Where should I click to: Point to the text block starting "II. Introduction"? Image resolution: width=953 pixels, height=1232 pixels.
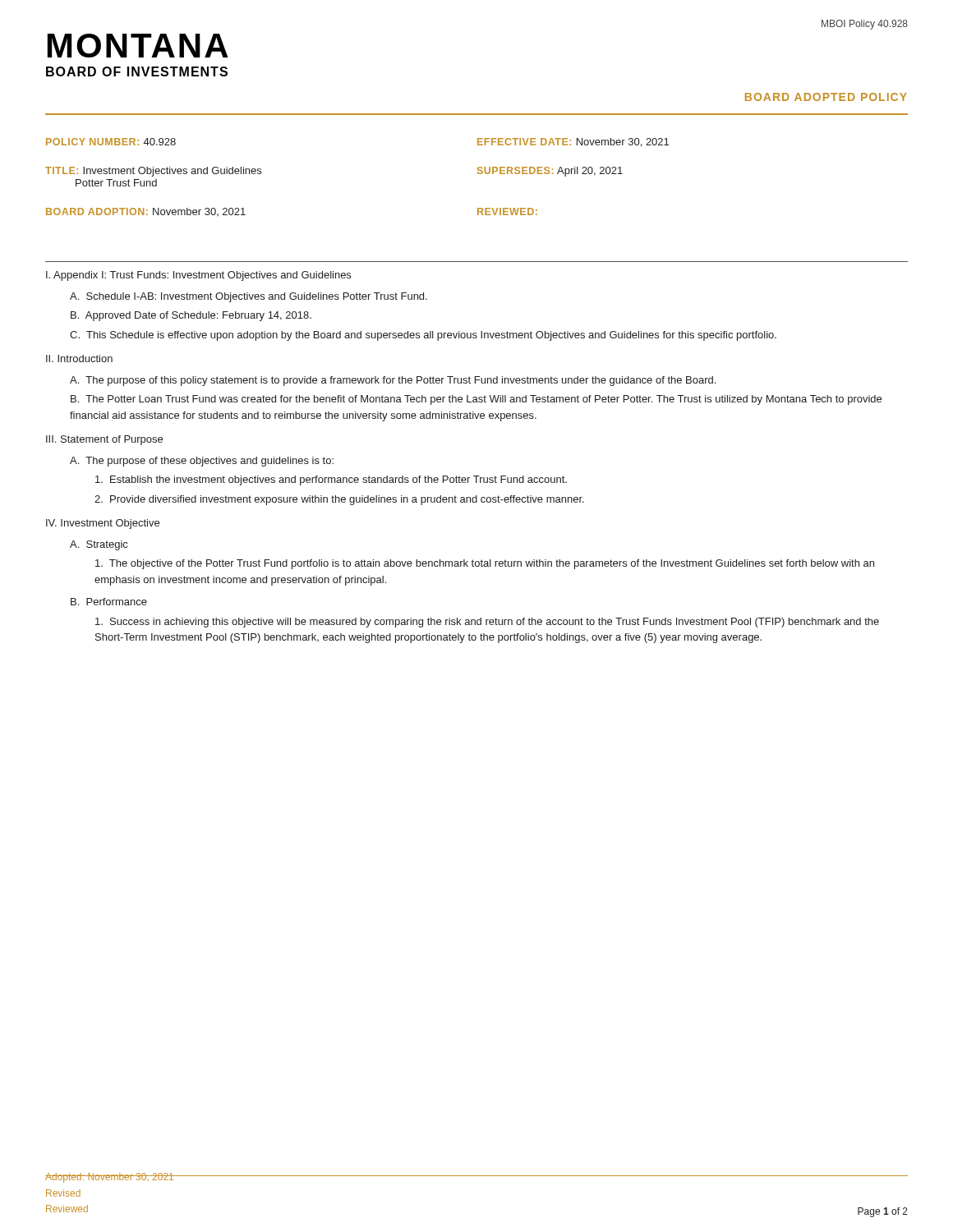[x=79, y=359]
